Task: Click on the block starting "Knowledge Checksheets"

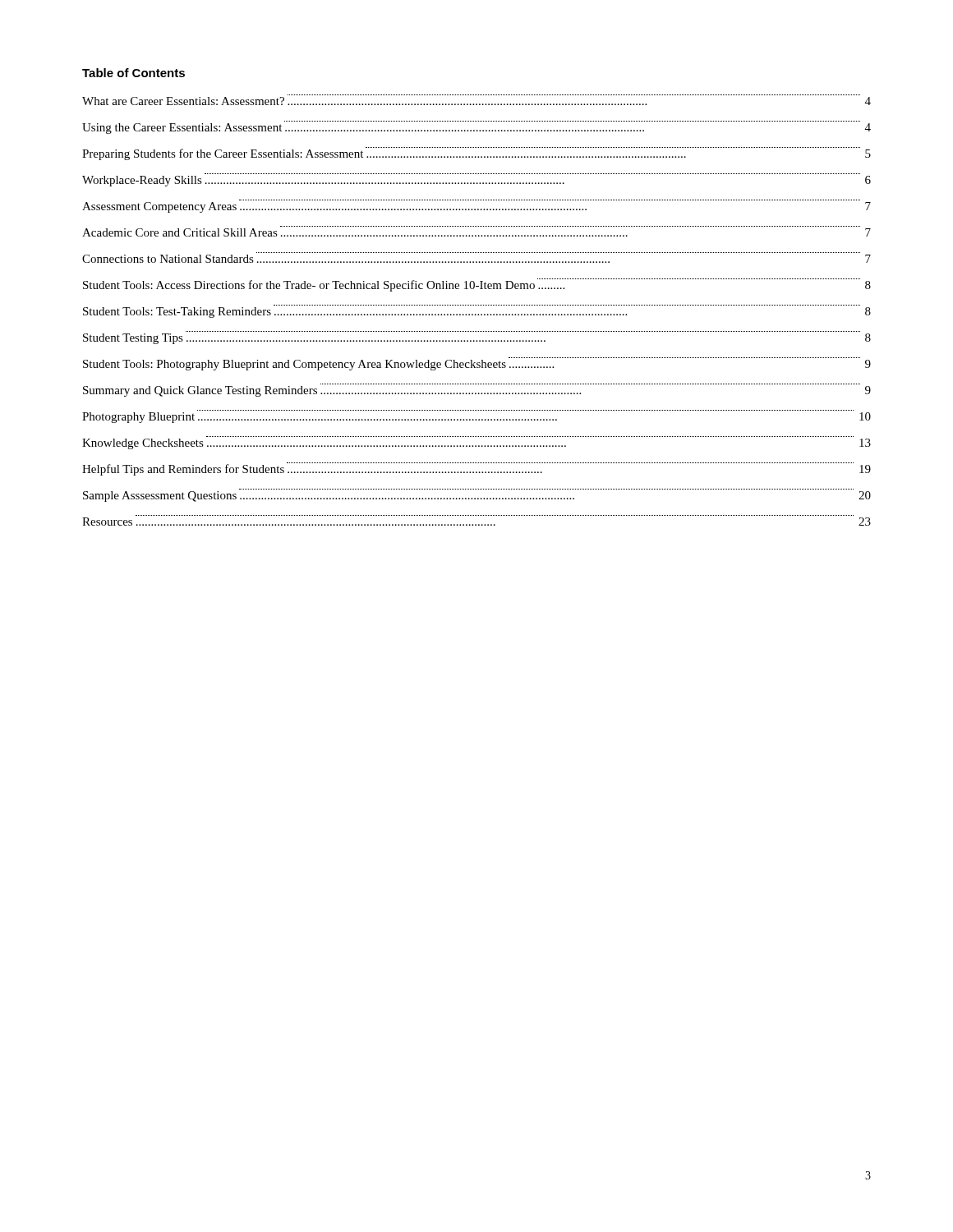Action: coord(476,444)
